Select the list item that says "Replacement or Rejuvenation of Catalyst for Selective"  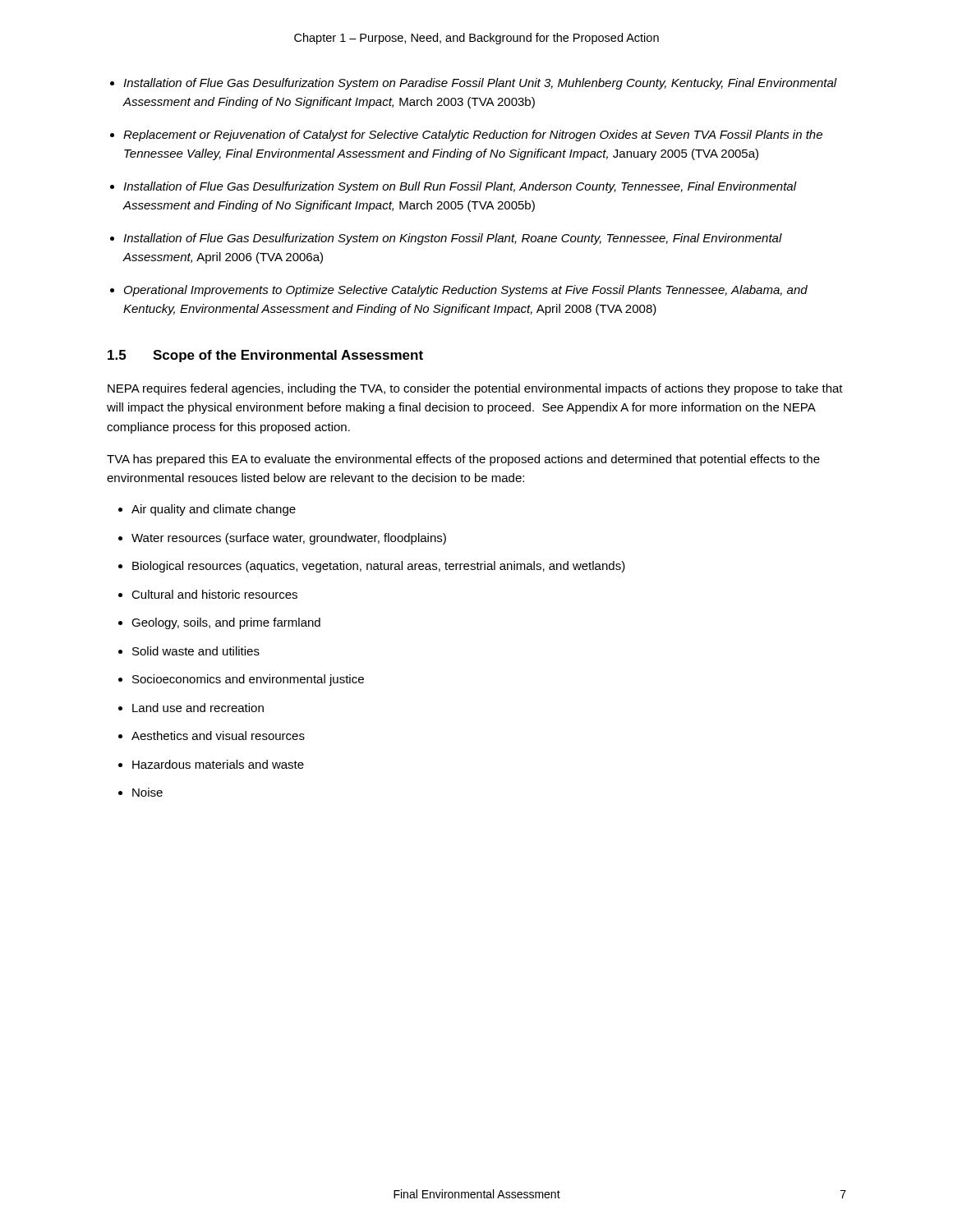[473, 144]
